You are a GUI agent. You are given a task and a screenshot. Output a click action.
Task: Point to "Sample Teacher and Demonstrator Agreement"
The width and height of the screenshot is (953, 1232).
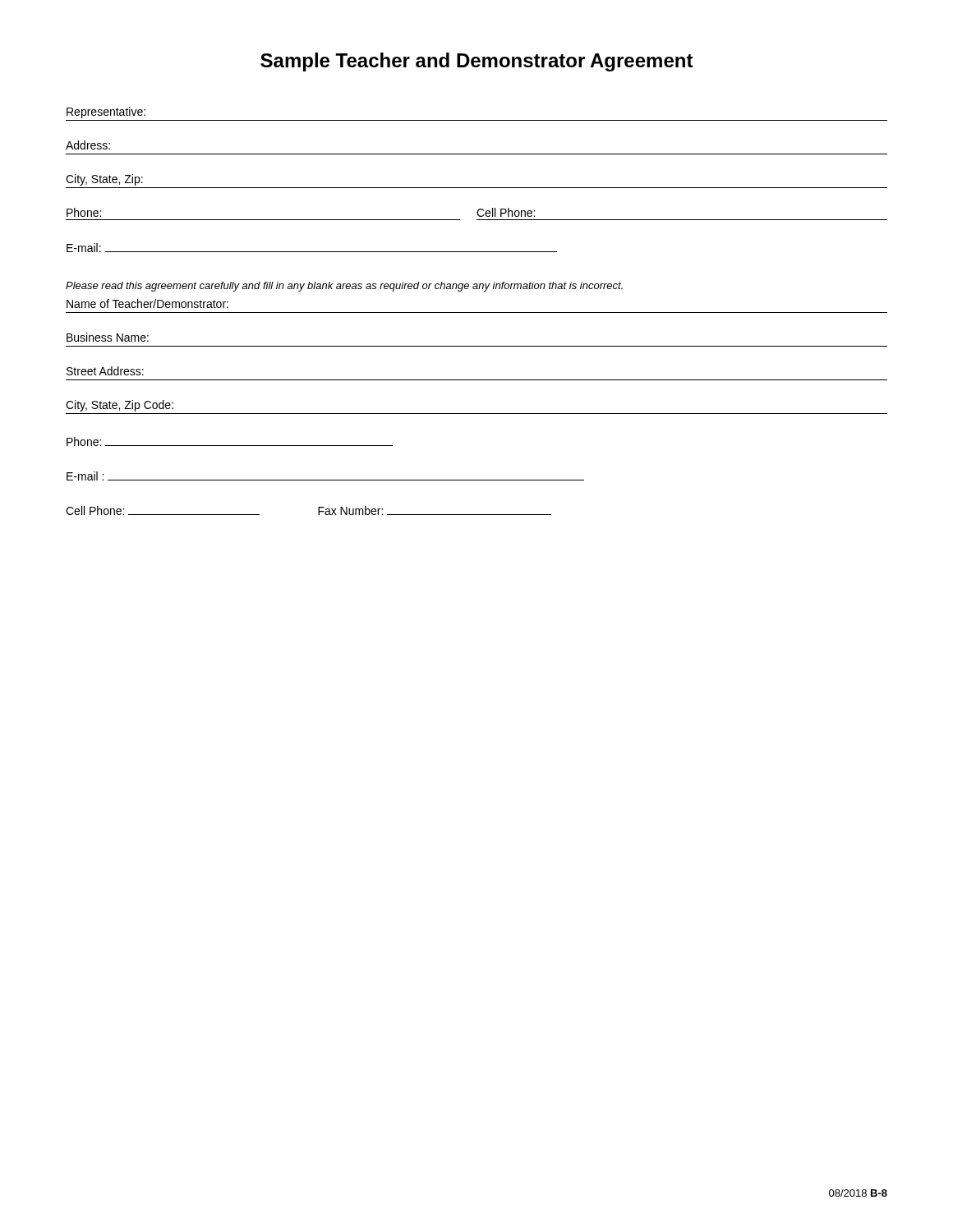pos(476,60)
